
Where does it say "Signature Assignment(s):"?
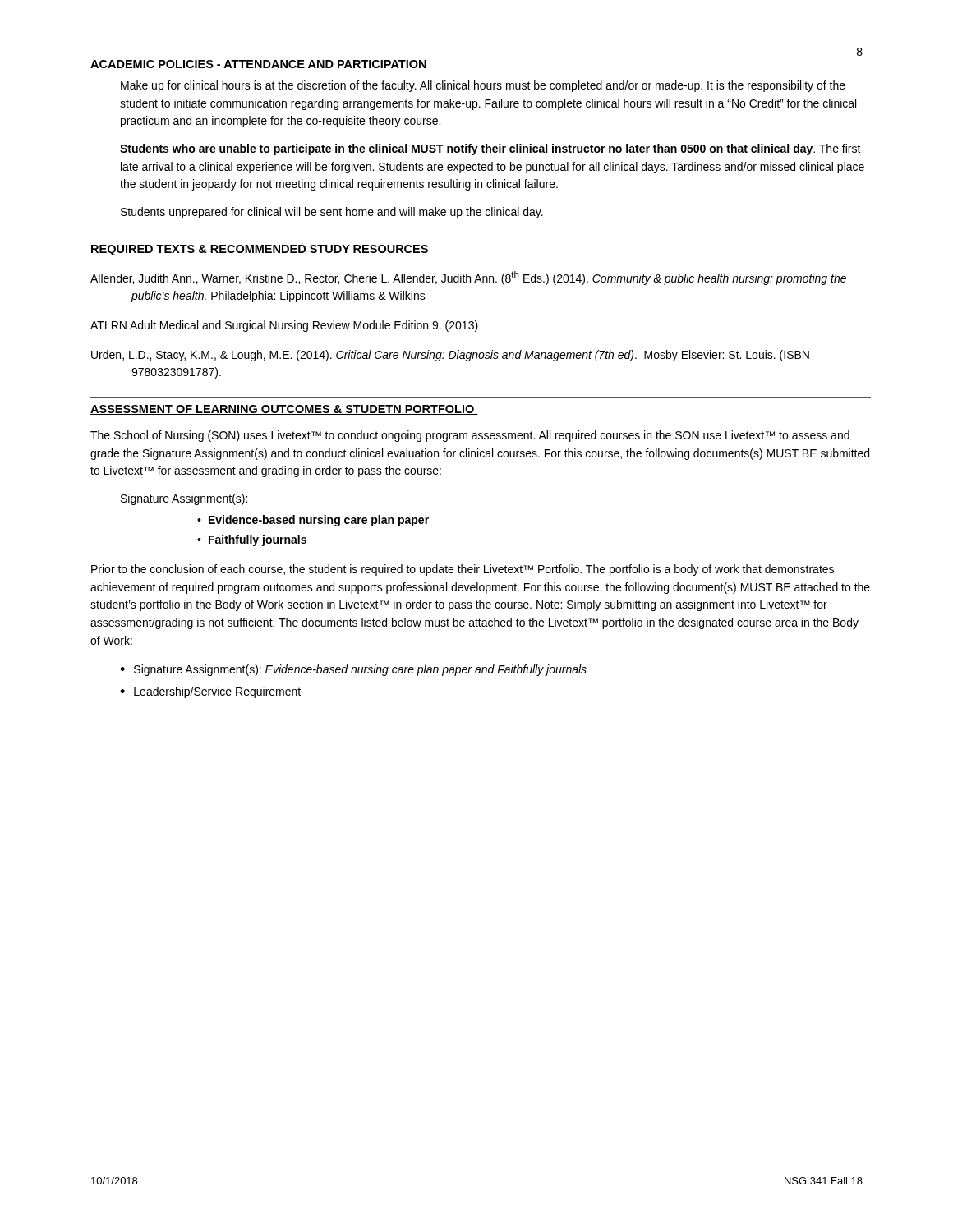tap(184, 499)
